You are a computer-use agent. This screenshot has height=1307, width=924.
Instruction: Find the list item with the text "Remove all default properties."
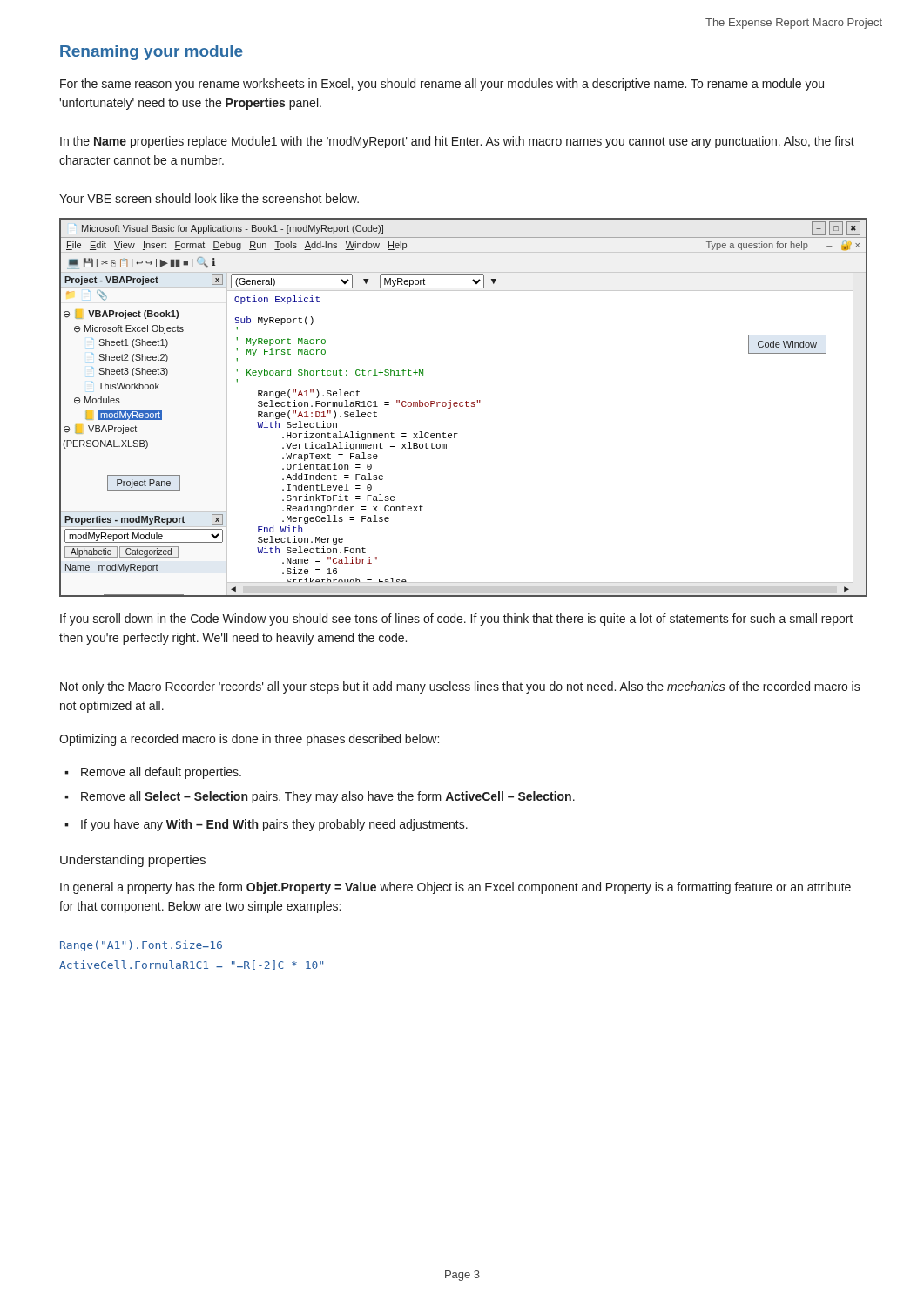(153, 773)
